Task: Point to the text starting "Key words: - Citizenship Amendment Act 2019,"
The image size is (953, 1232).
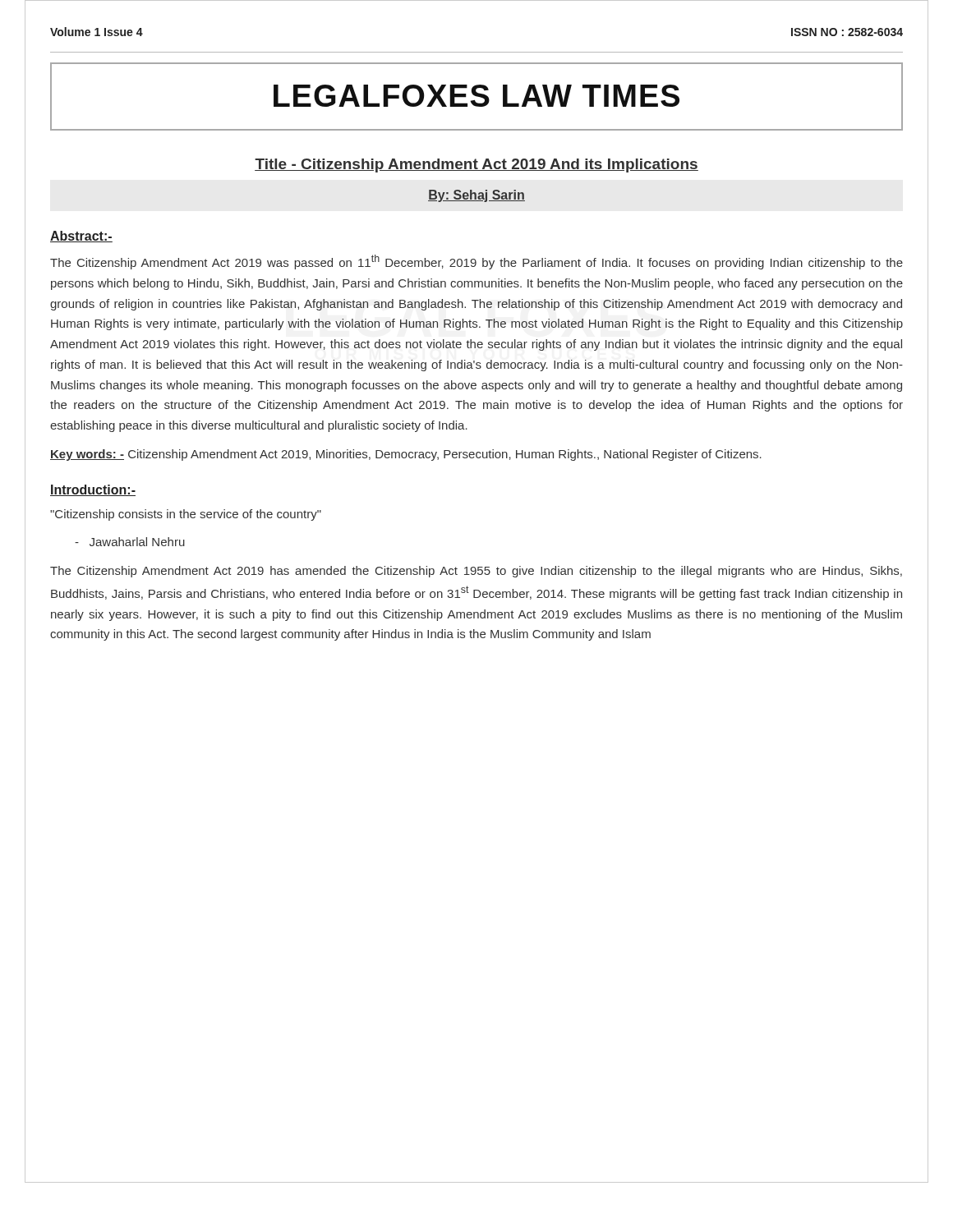Action: click(406, 454)
